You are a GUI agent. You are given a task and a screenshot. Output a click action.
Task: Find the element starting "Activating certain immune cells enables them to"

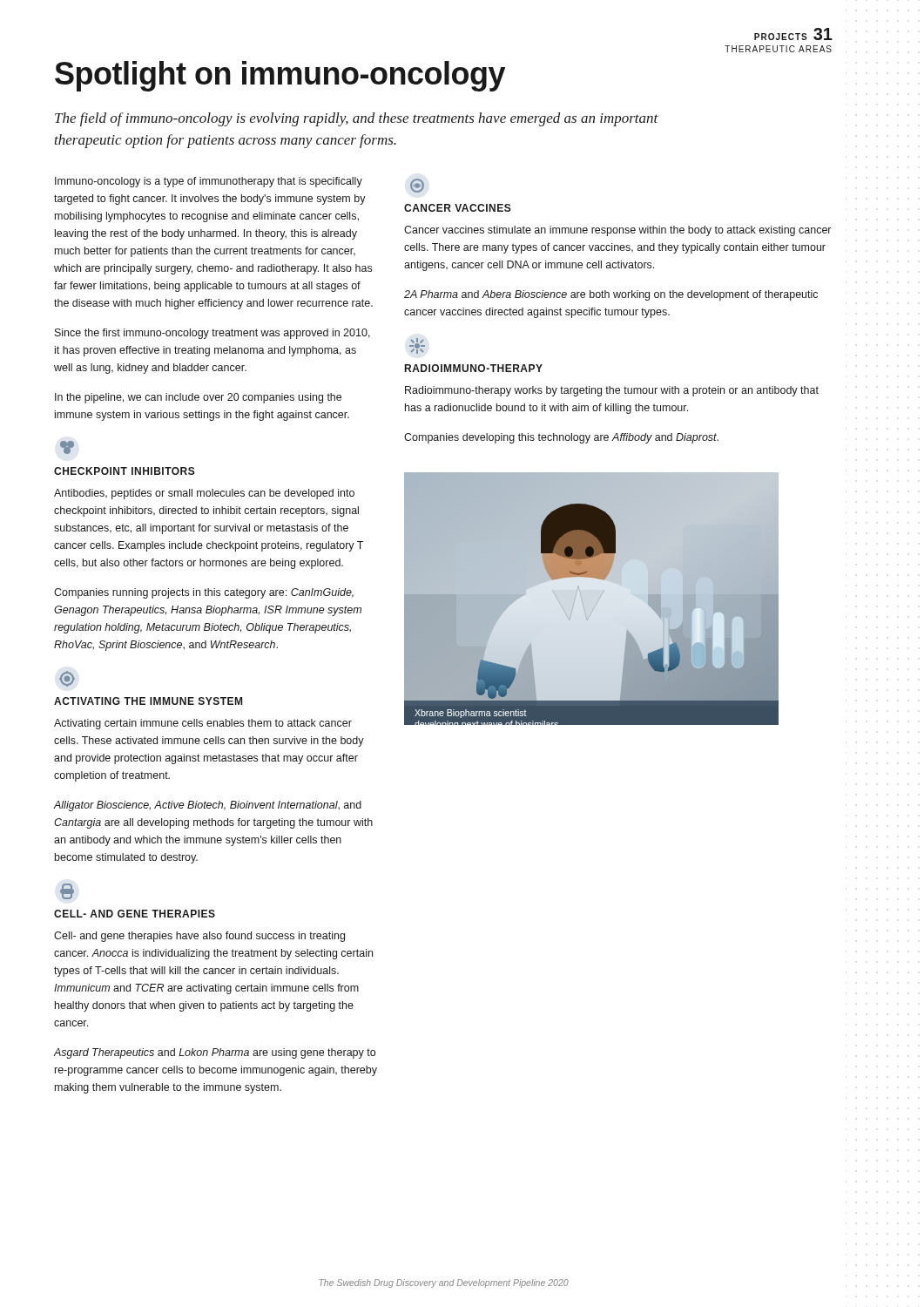point(216,749)
